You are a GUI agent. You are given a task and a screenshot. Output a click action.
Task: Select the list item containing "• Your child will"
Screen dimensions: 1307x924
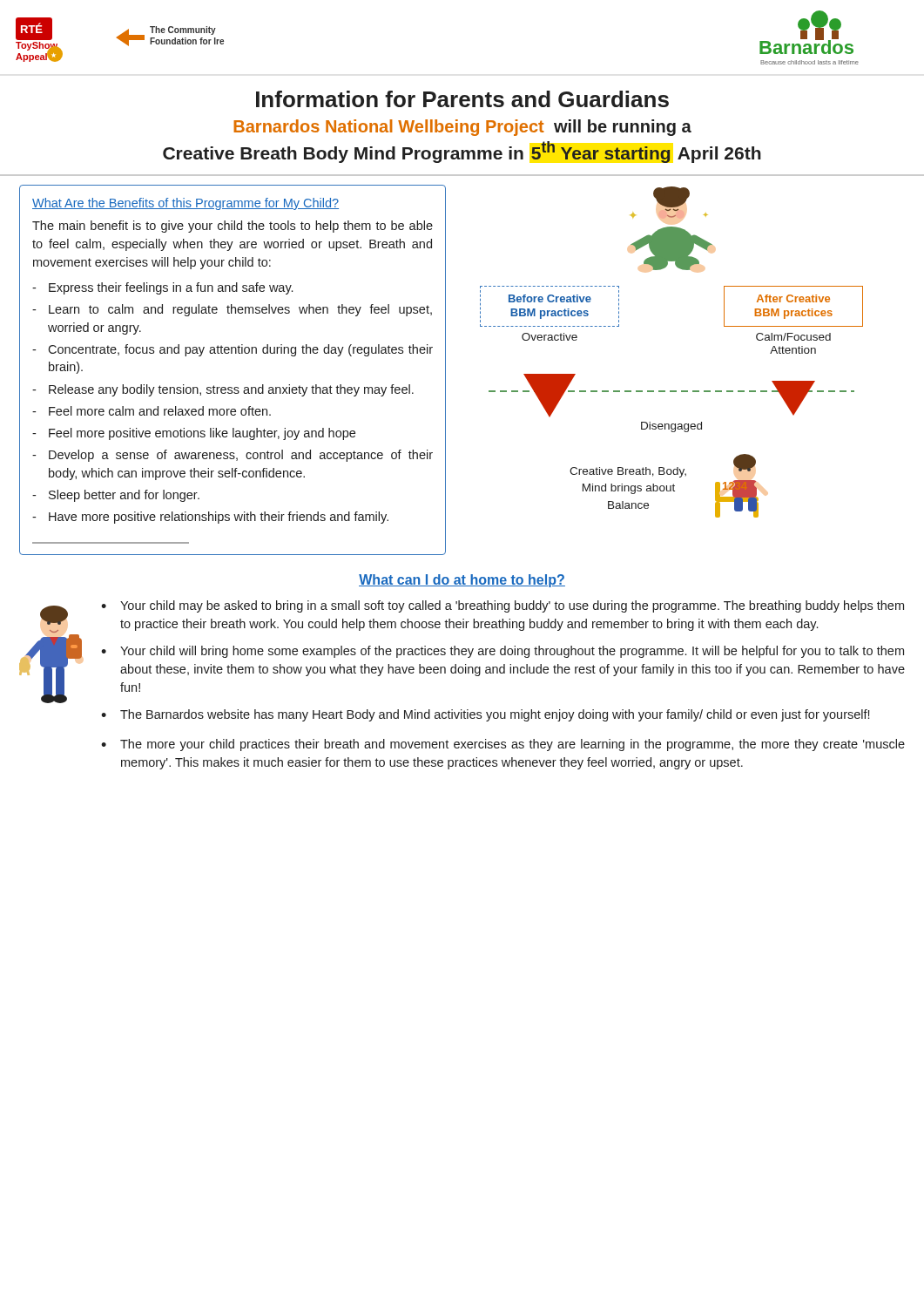click(x=503, y=669)
